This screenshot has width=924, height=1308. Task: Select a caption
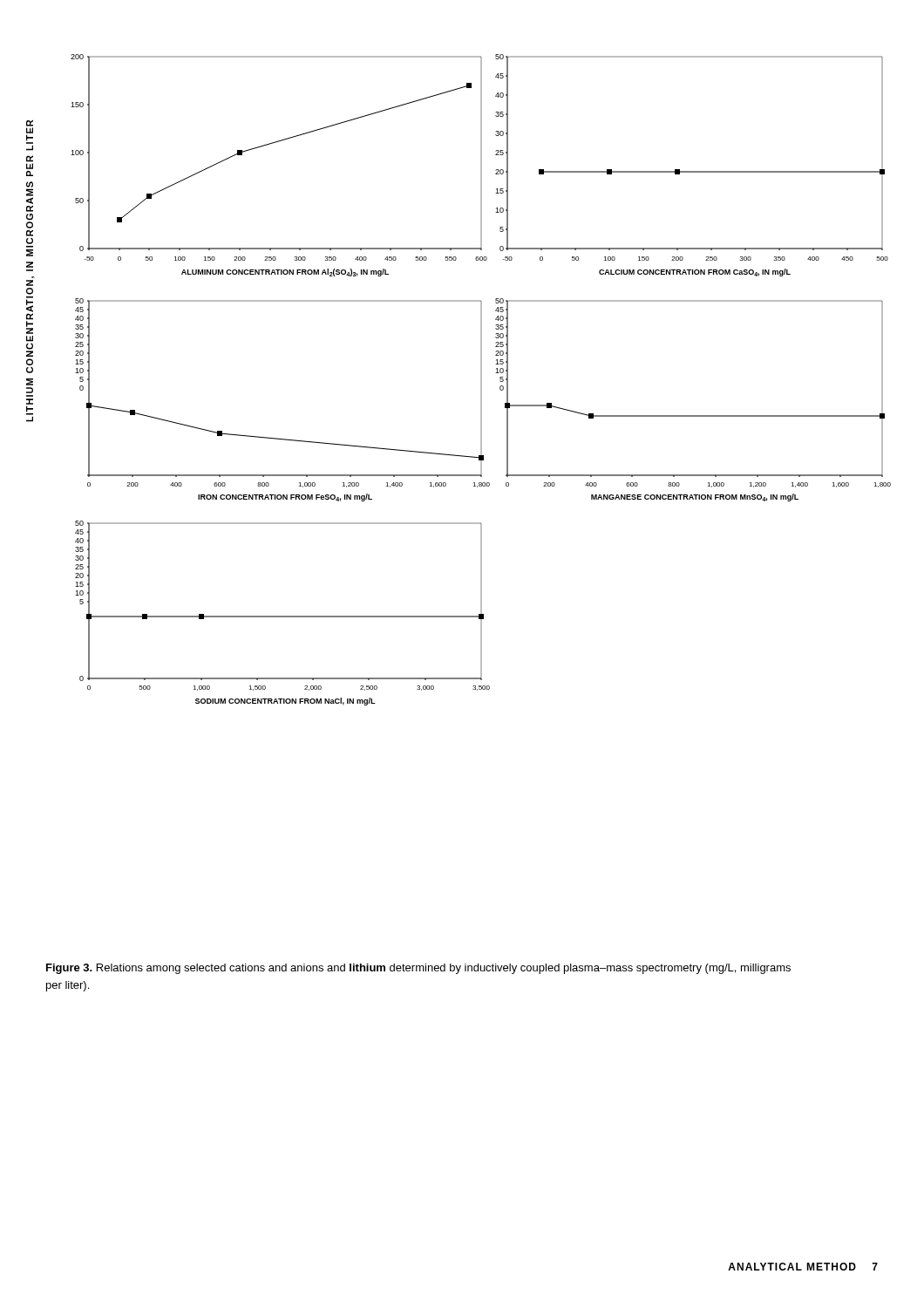point(418,976)
